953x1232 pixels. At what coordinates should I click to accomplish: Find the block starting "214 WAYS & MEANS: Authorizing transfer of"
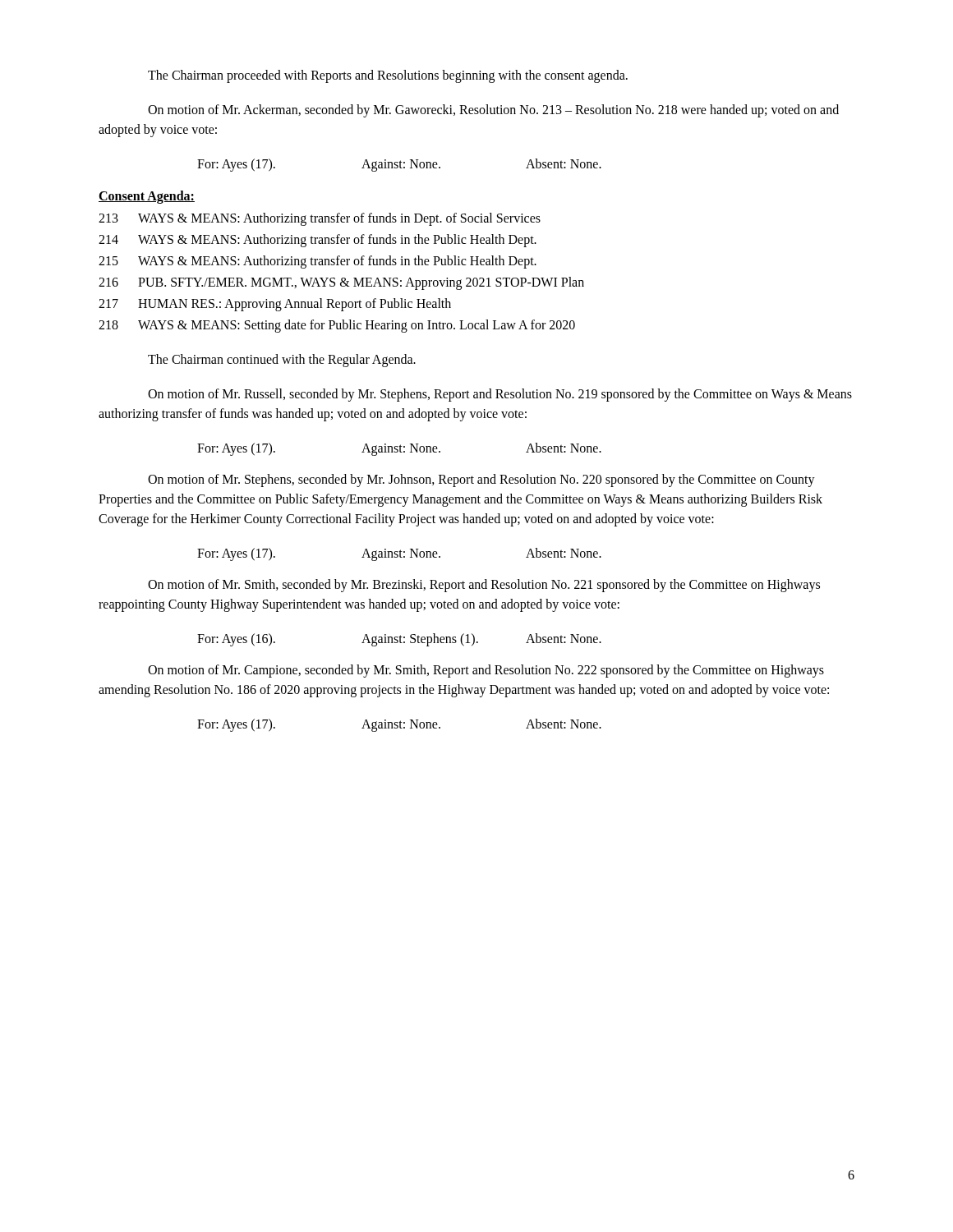point(476,240)
